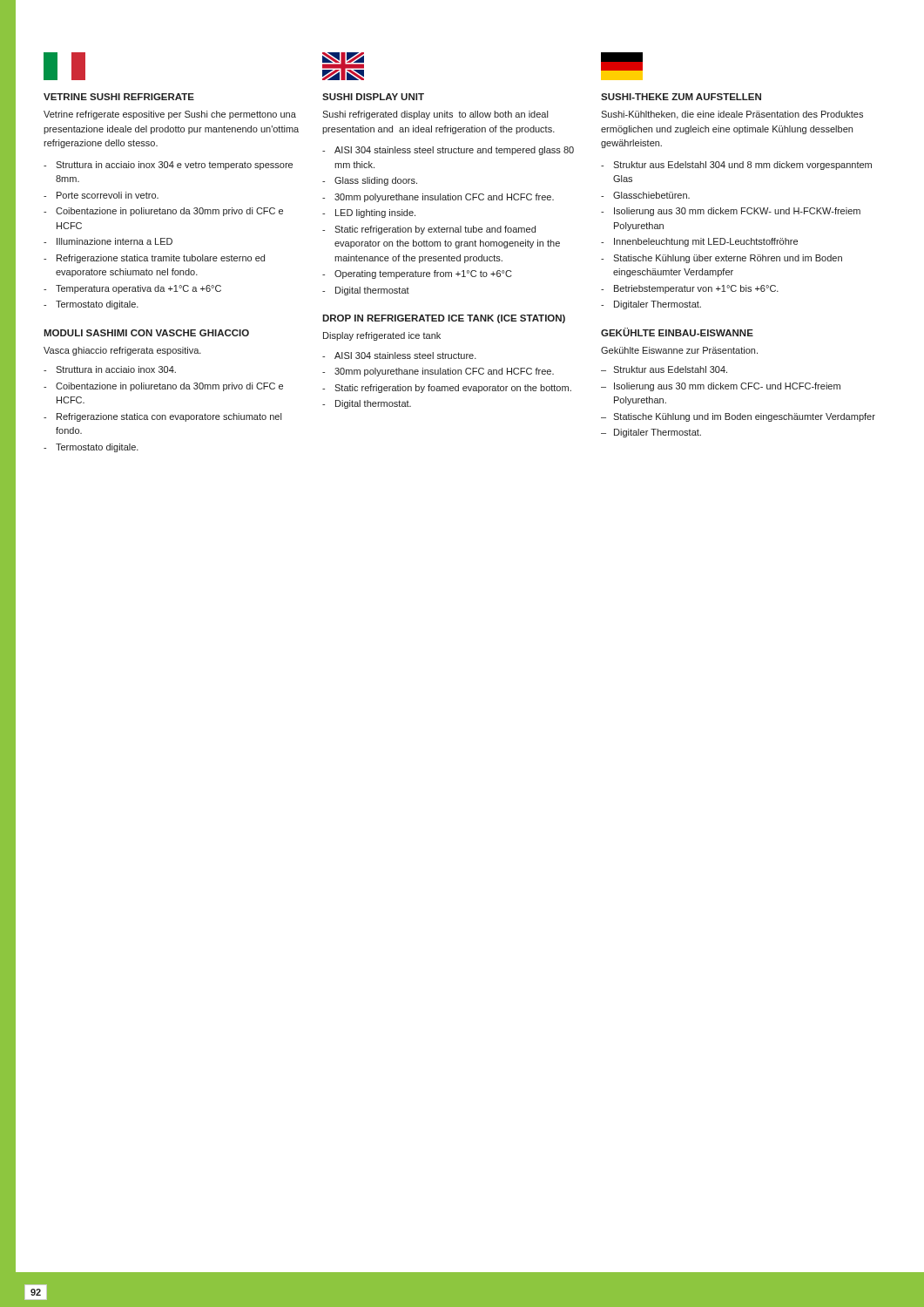Find the text block starting "-Operating temperature from +1°C"
924x1307 pixels.
coord(417,274)
